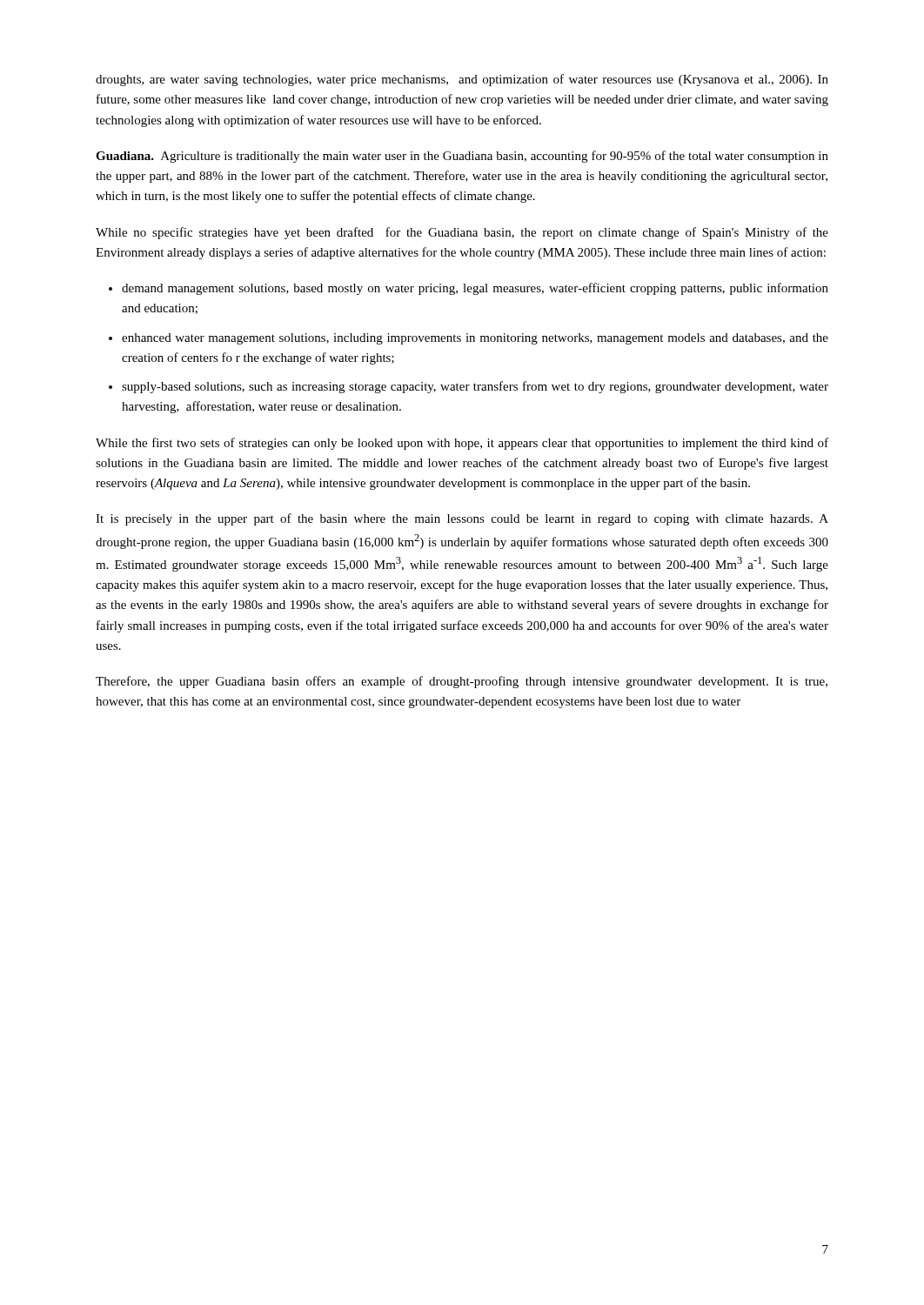The image size is (924, 1305).
Task: Click on the region starting "supply‑based solutions, such as increasing storage"
Action: (x=475, y=396)
